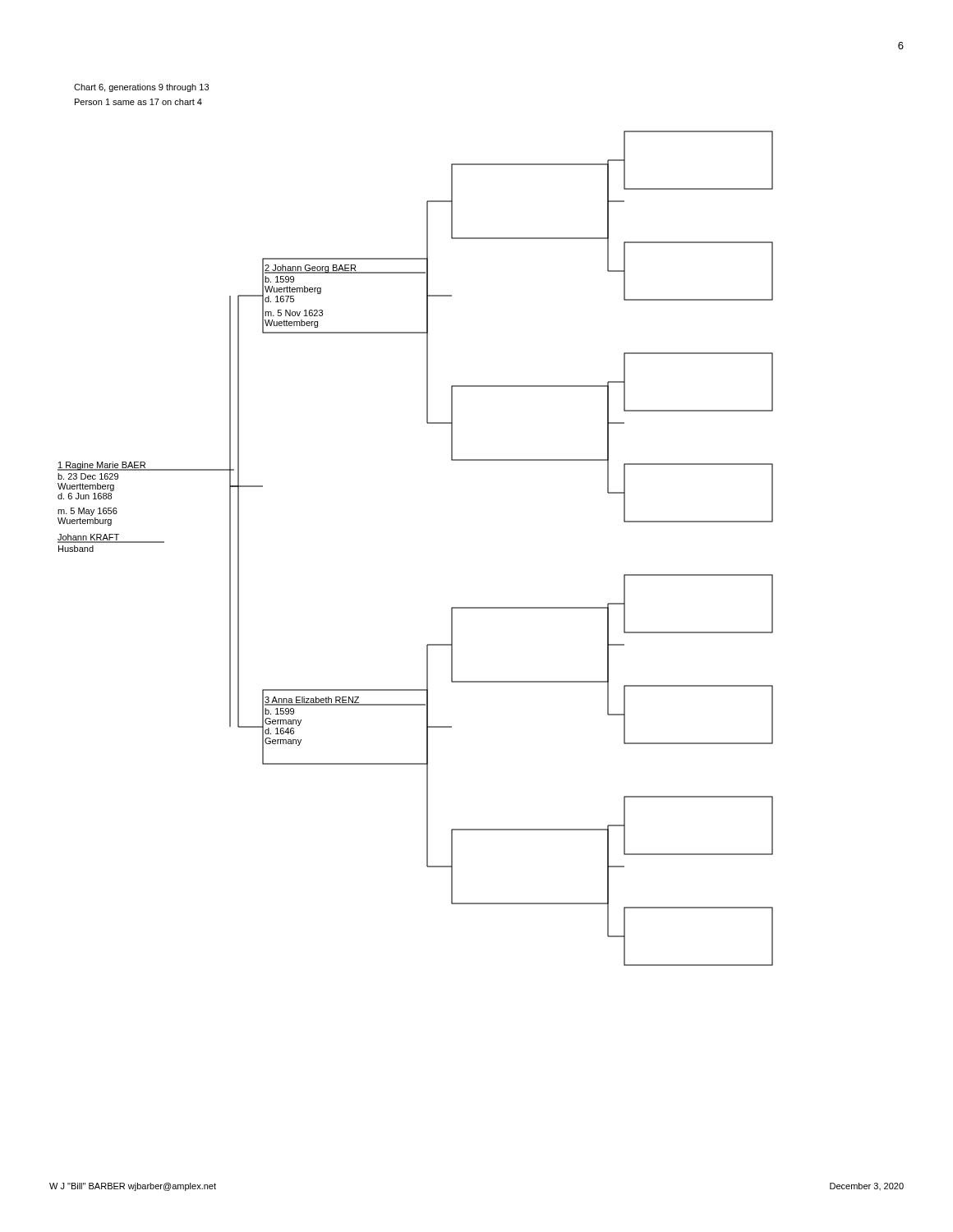Click on the text that says "Chart 6, generations 9 through 13"
This screenshot has width=953, height=1232.
(142, 87)
